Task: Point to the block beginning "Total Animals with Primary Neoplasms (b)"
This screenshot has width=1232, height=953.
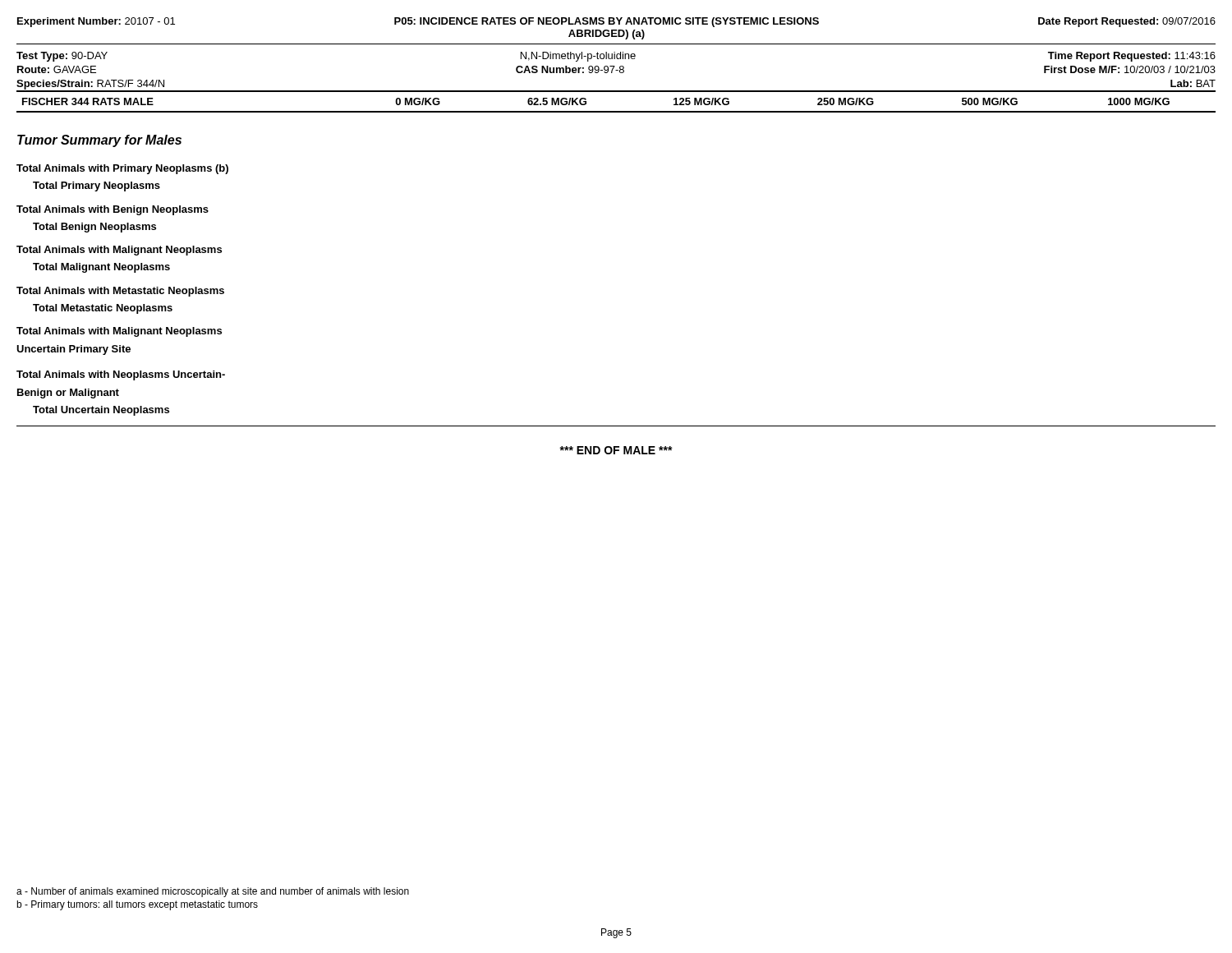Action: (122, 169)
